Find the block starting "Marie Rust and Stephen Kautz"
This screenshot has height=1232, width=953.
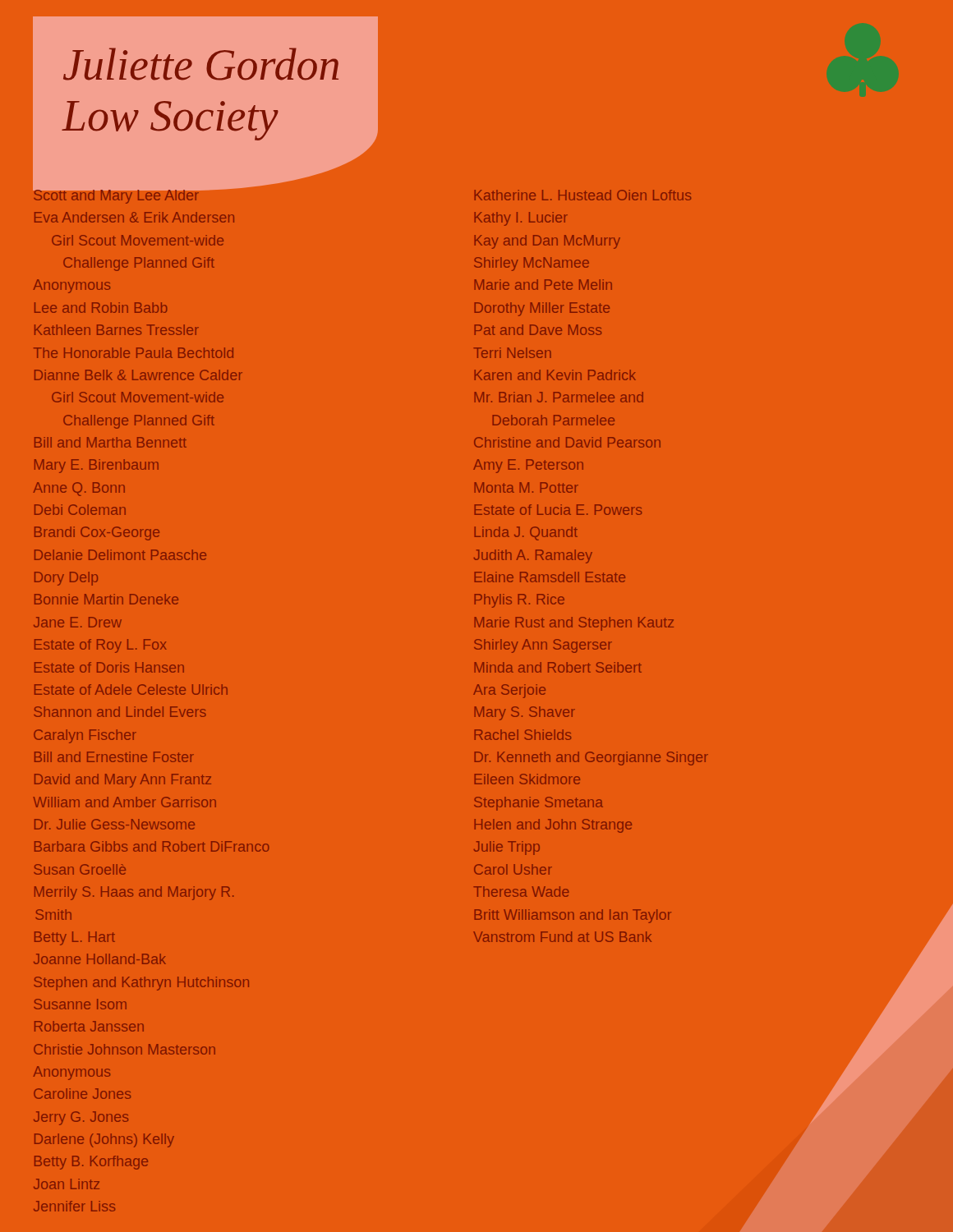(x=574, y=622)
